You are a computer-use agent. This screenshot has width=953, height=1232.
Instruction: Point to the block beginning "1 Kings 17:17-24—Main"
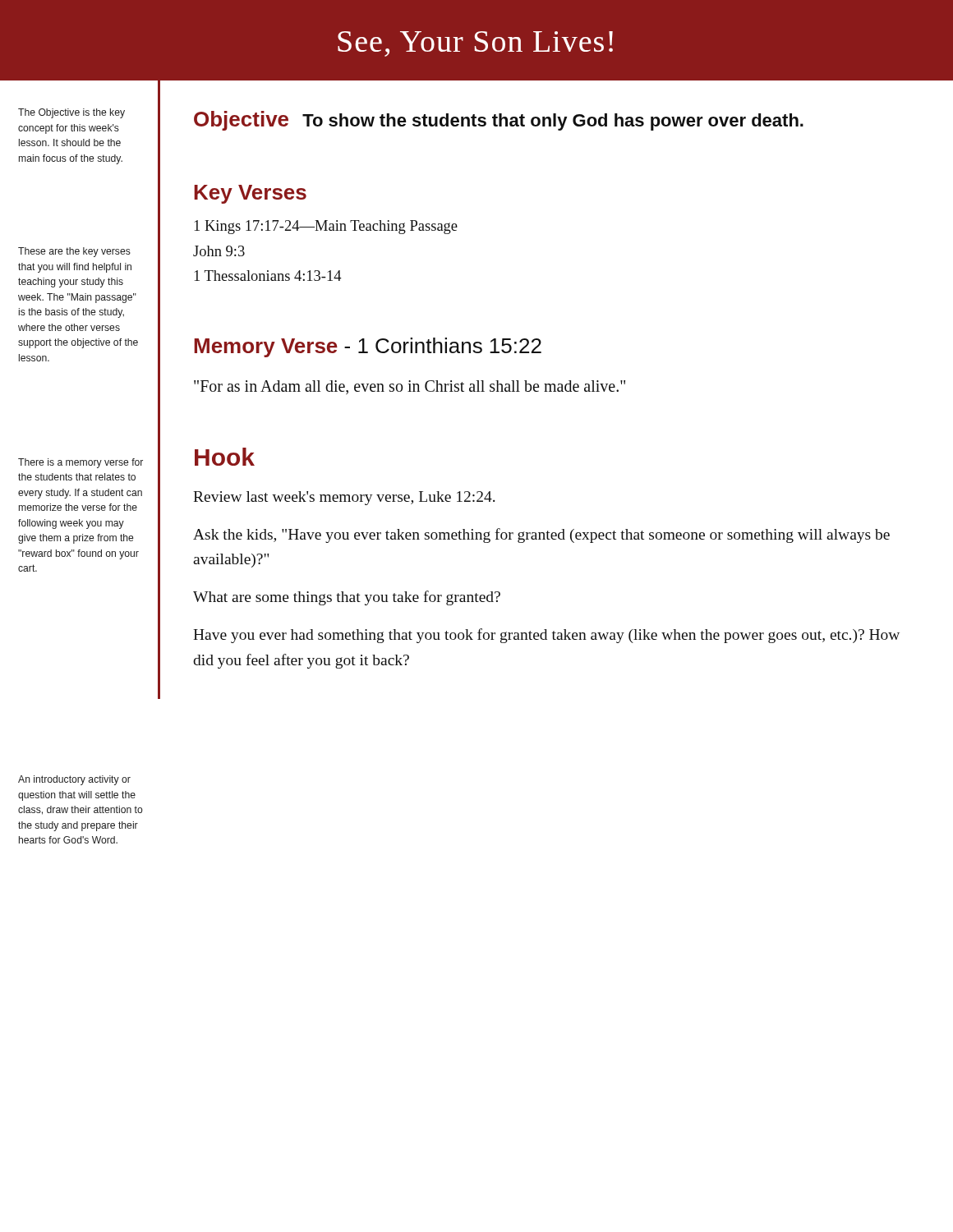[x=326, y=227]
